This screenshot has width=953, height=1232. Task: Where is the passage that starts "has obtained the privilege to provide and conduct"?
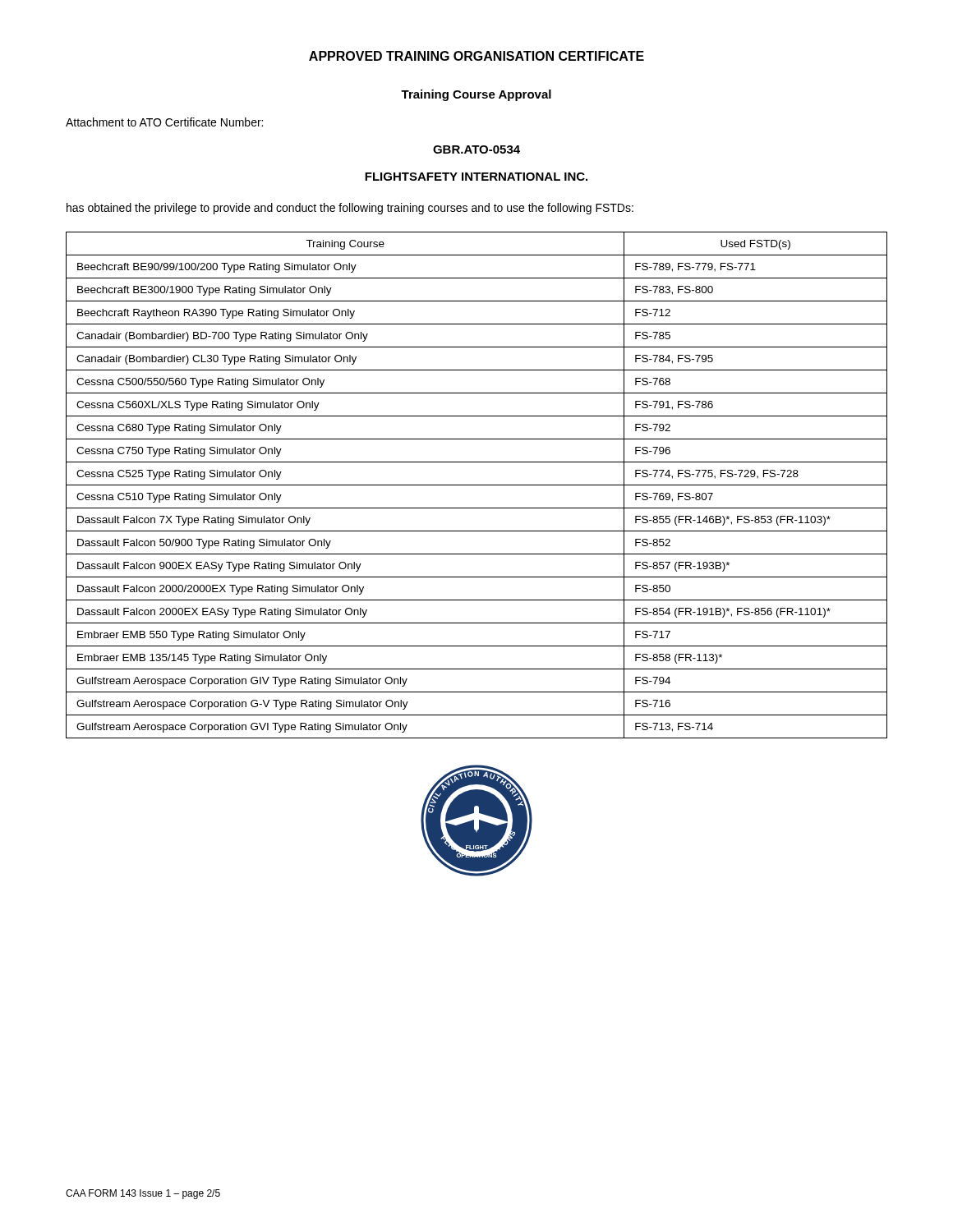[350, 208]
